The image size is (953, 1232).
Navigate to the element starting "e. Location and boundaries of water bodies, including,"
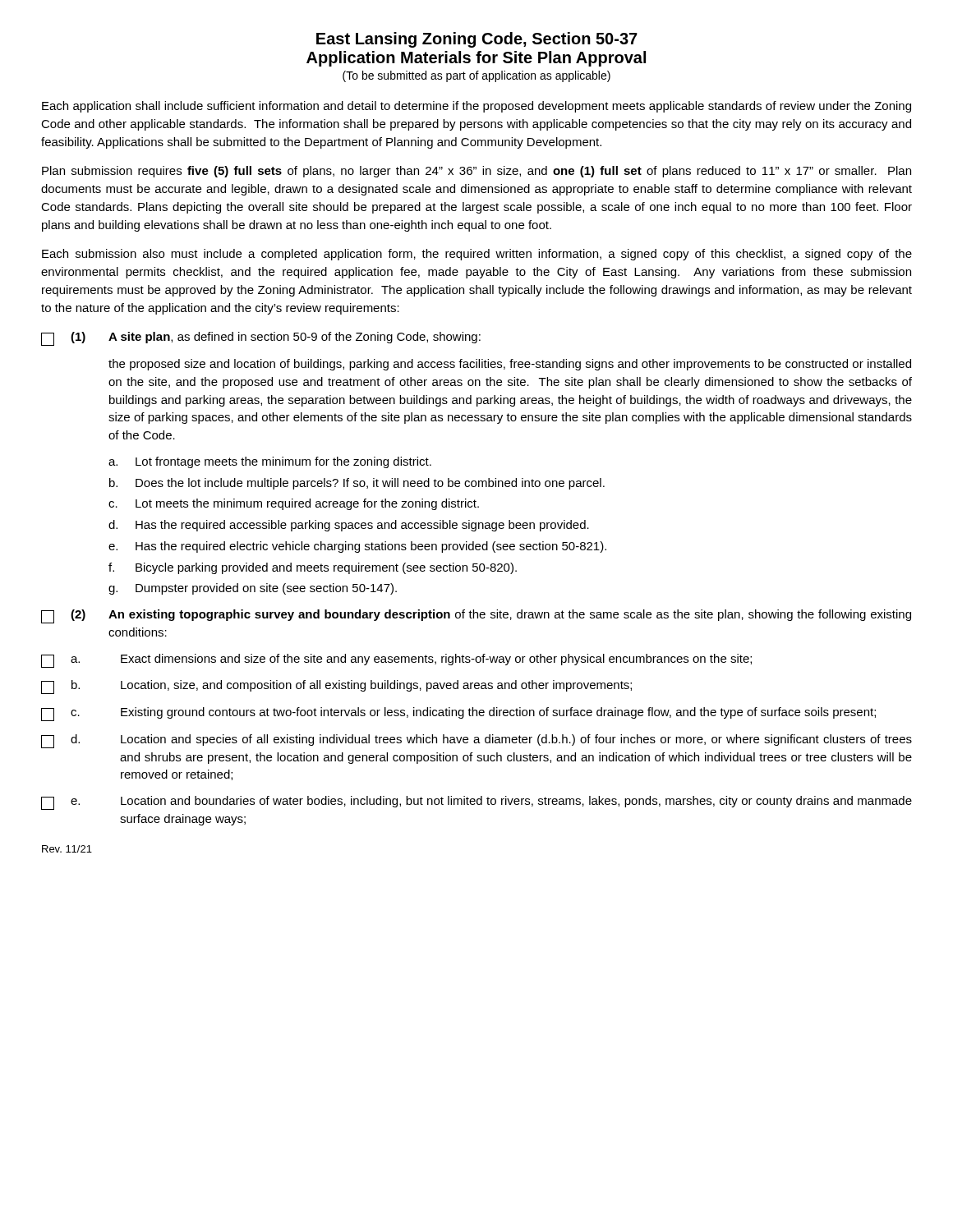pos(476,810)
